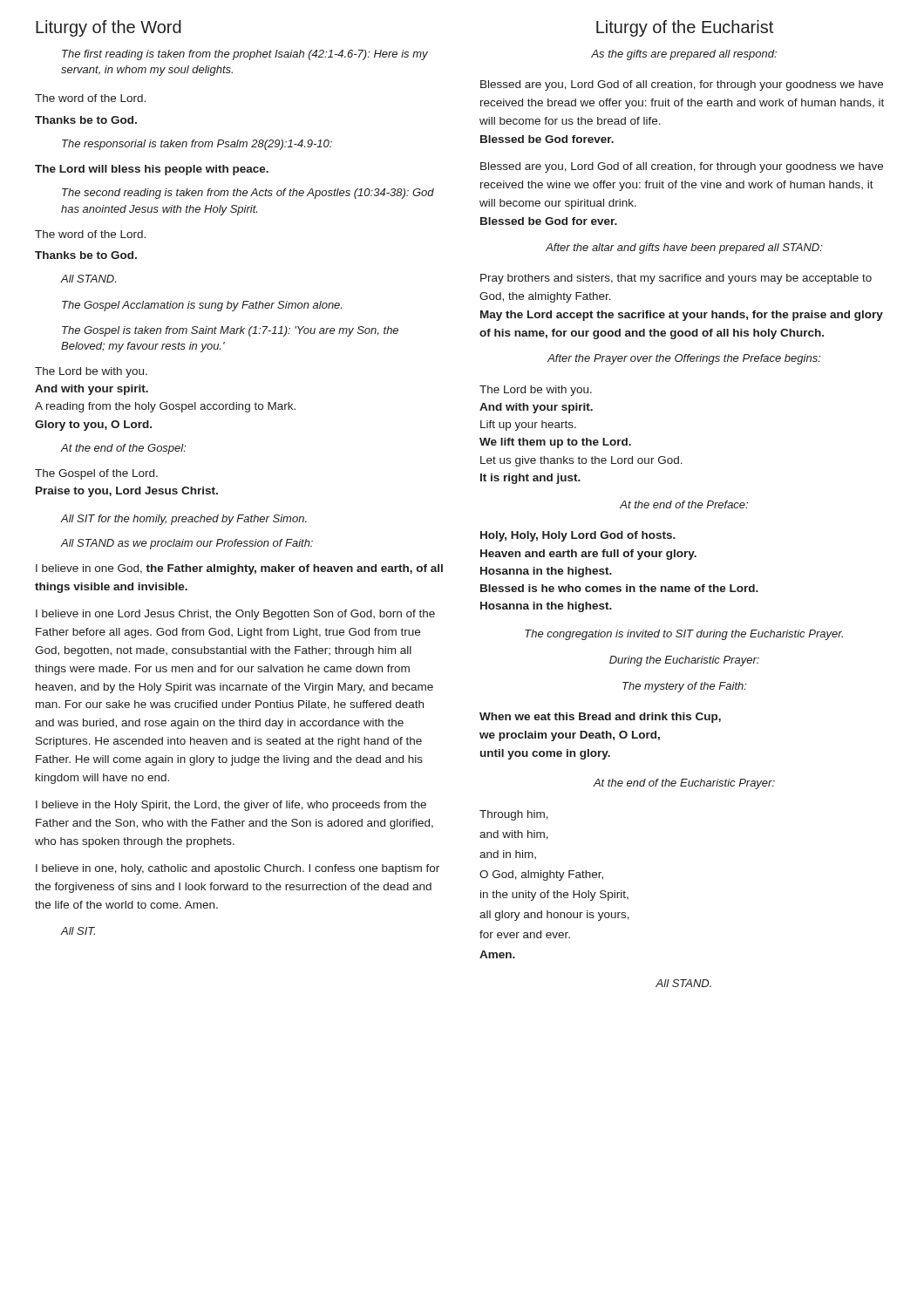
Task: Find the text block with the text "The second reading is"
Action: coord(253,201)
